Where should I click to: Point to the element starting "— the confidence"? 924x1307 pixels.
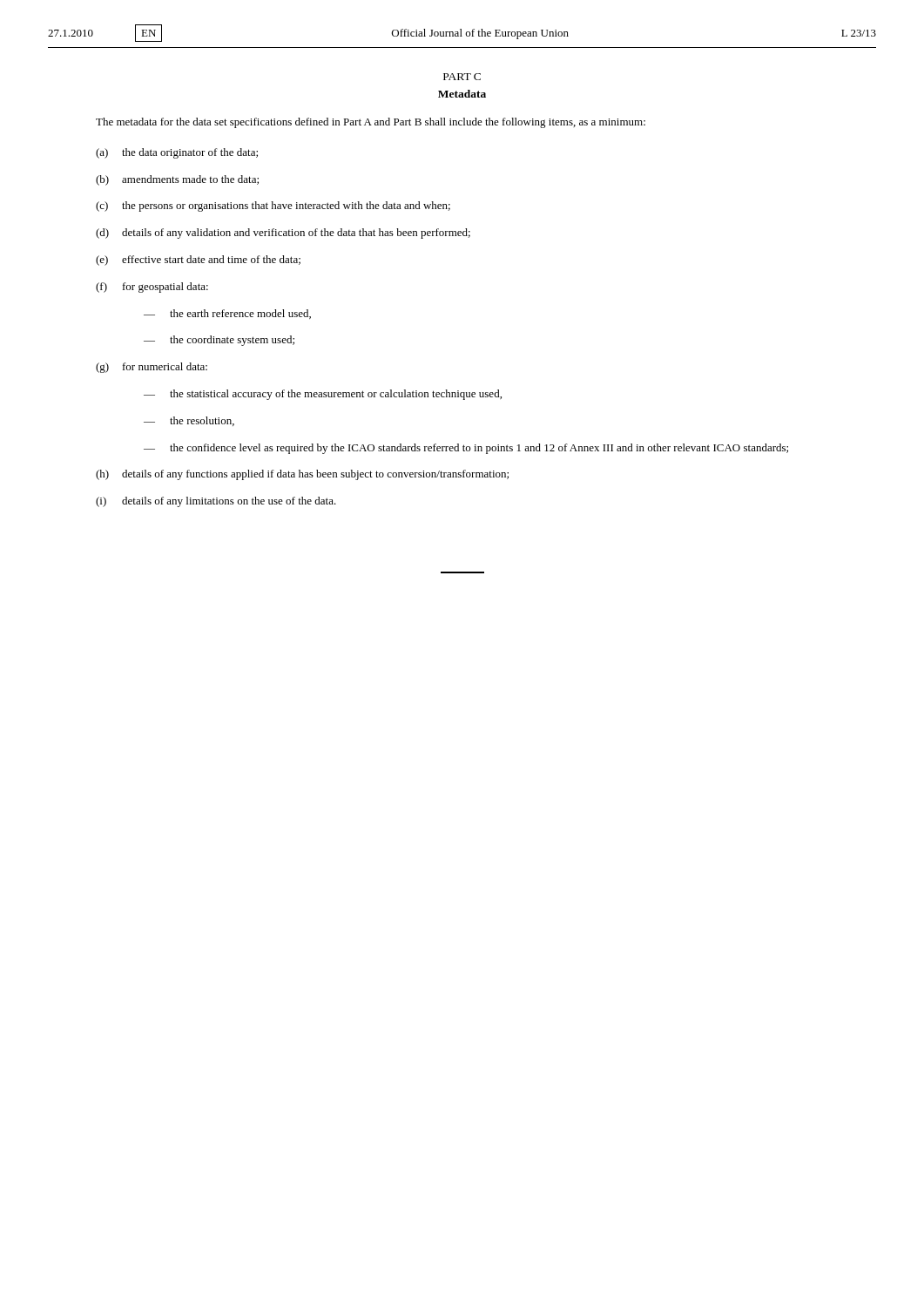(466, 448)
